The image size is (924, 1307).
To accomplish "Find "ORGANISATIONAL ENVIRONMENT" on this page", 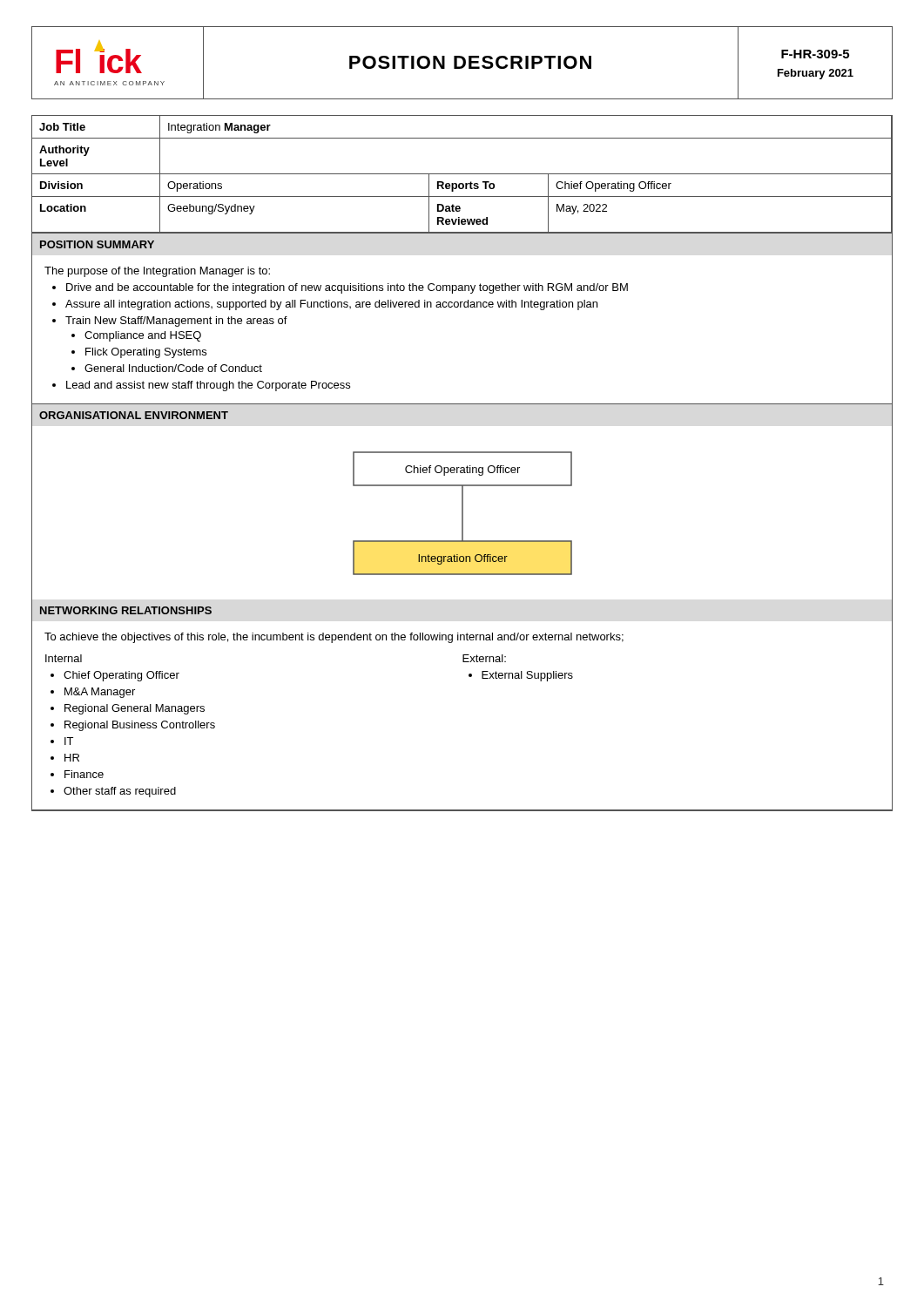I will pos(134,415).
